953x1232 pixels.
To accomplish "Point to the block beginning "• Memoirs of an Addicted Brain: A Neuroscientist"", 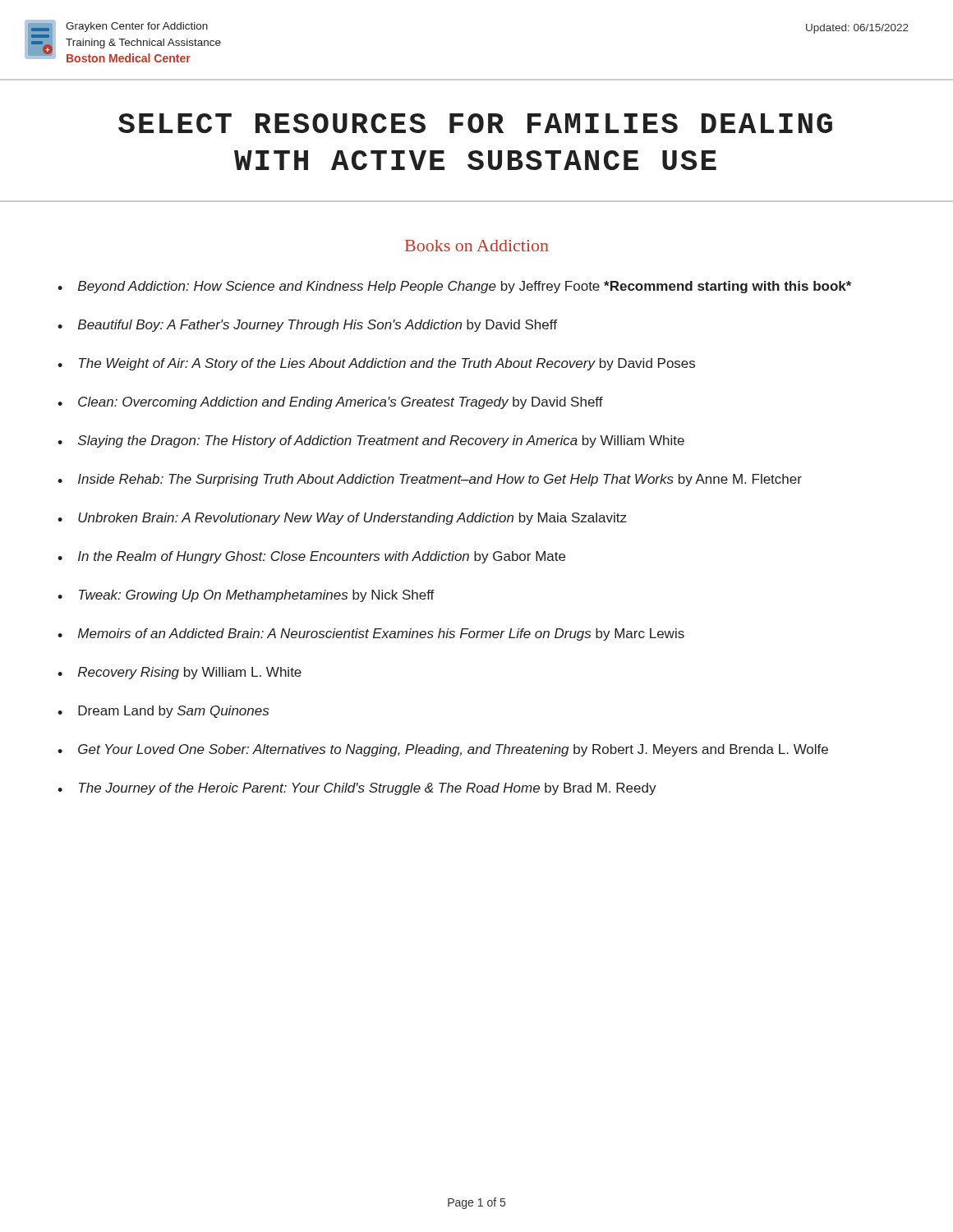I will click(371, 635).
